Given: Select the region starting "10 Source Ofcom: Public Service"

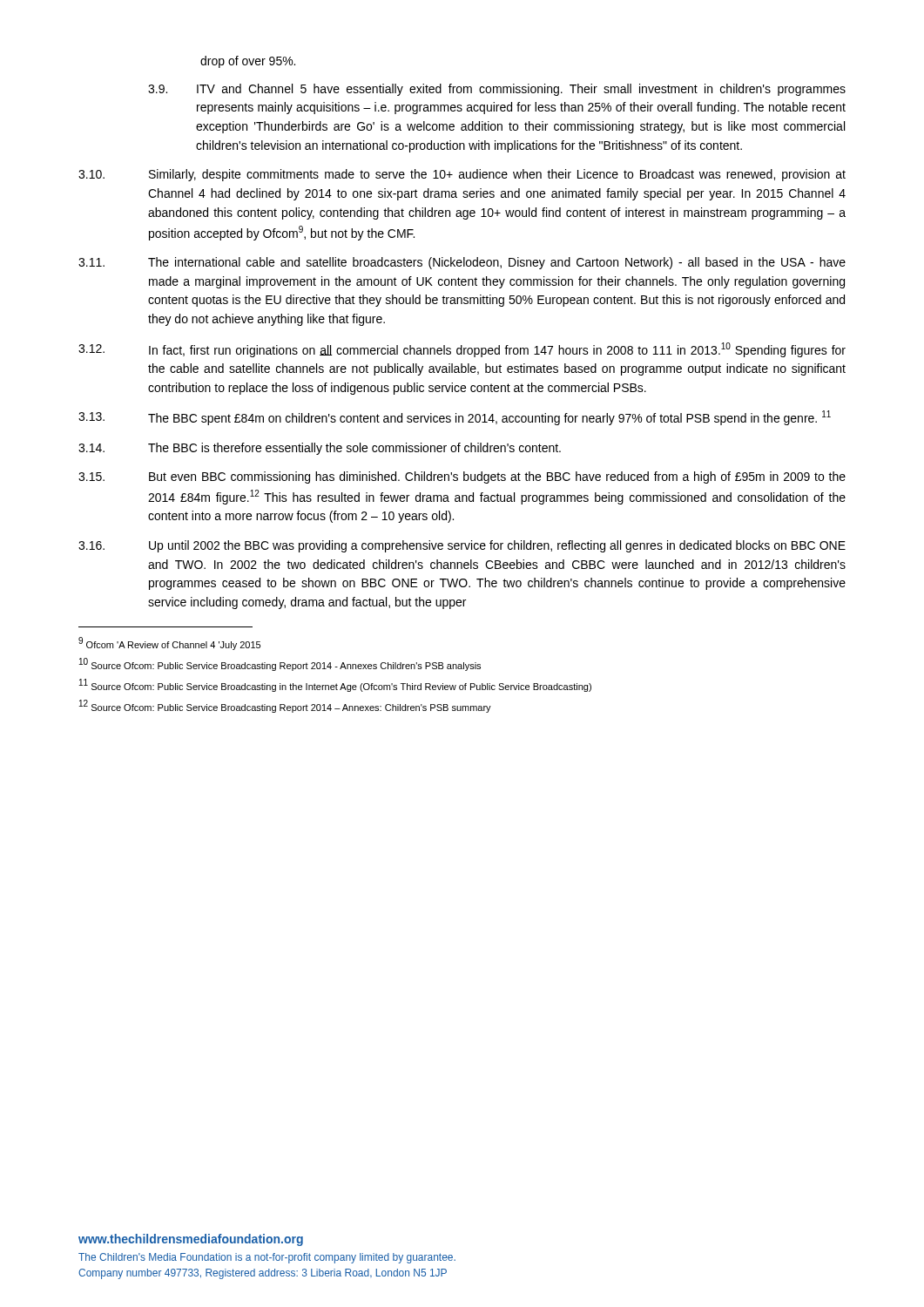Looking at the screenshot, I should (x=280, y=664).
